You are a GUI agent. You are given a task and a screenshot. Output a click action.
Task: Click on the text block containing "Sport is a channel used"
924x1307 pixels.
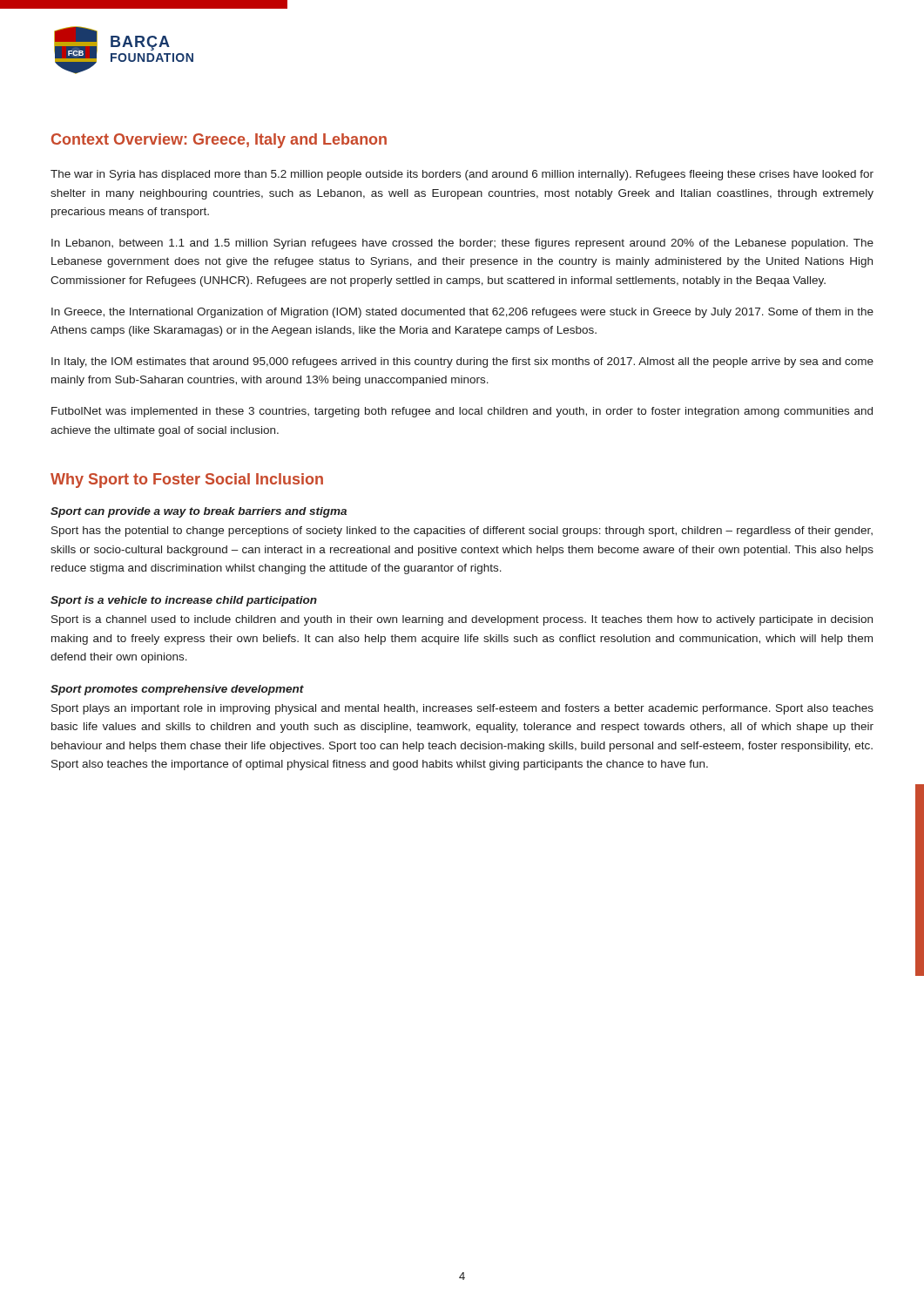tap(462, 638)
